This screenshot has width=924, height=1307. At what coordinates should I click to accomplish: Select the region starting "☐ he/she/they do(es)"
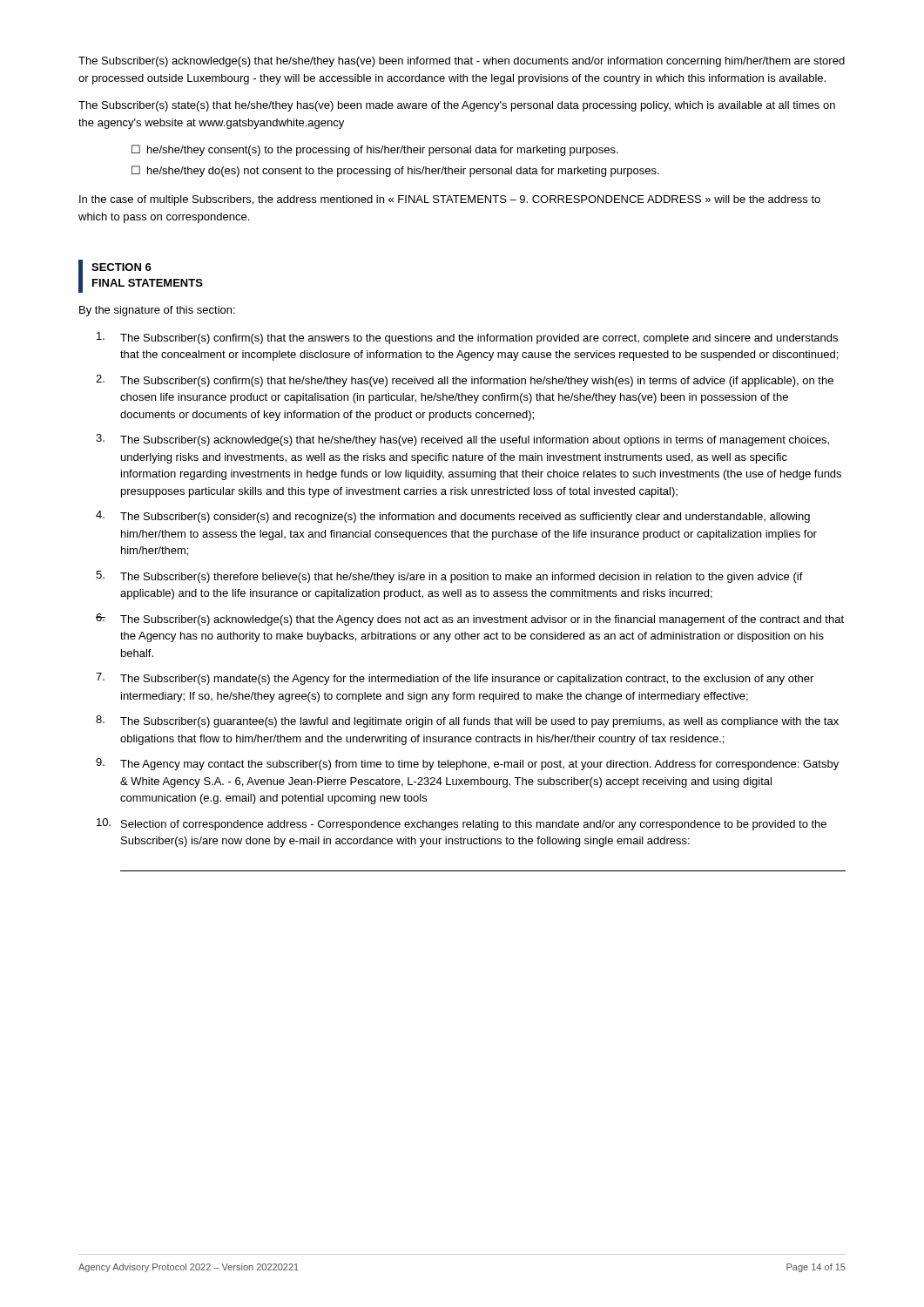click(488, 170)
